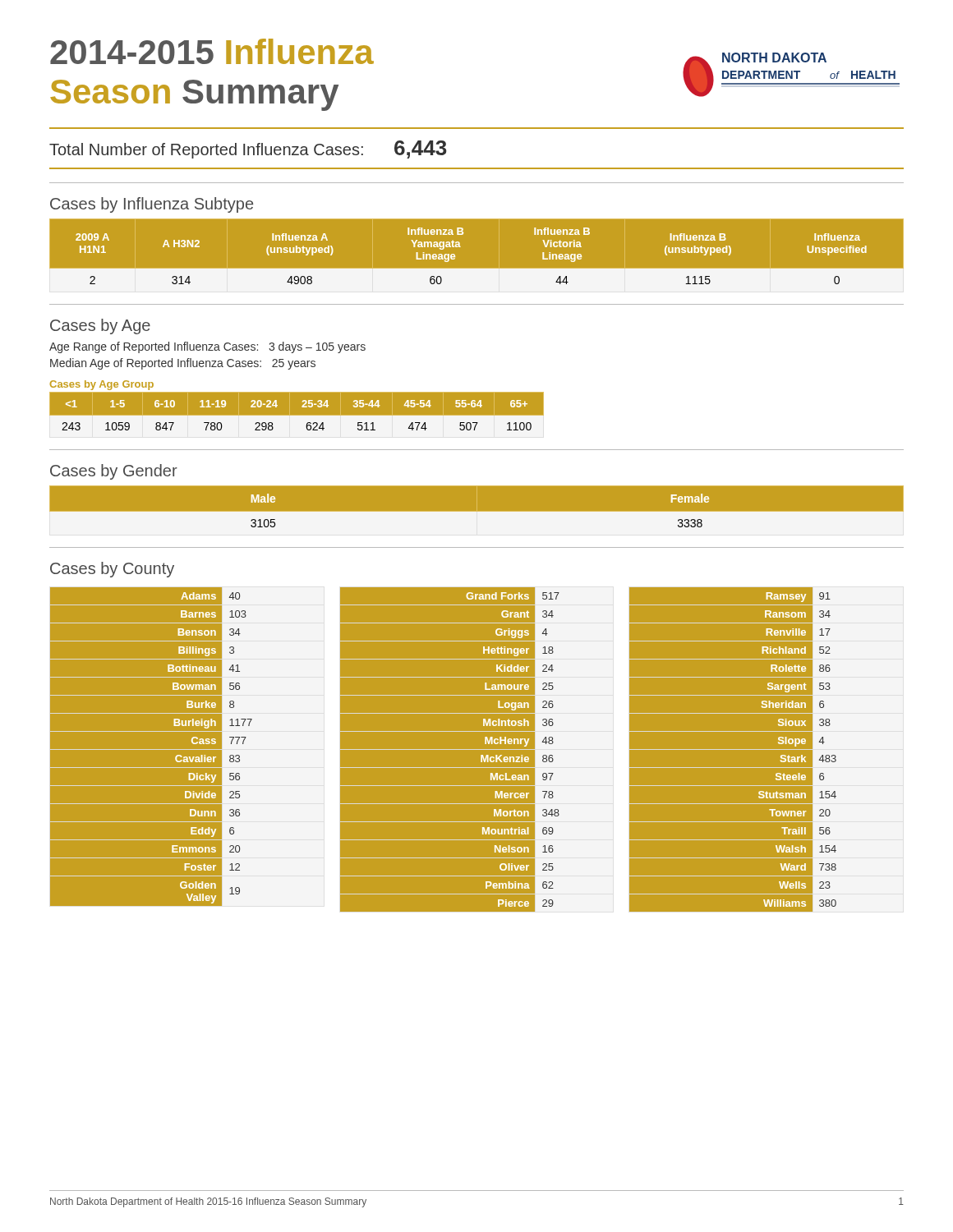
Task: Find the section header containing "Cases by Gender"
Action: 113,470
